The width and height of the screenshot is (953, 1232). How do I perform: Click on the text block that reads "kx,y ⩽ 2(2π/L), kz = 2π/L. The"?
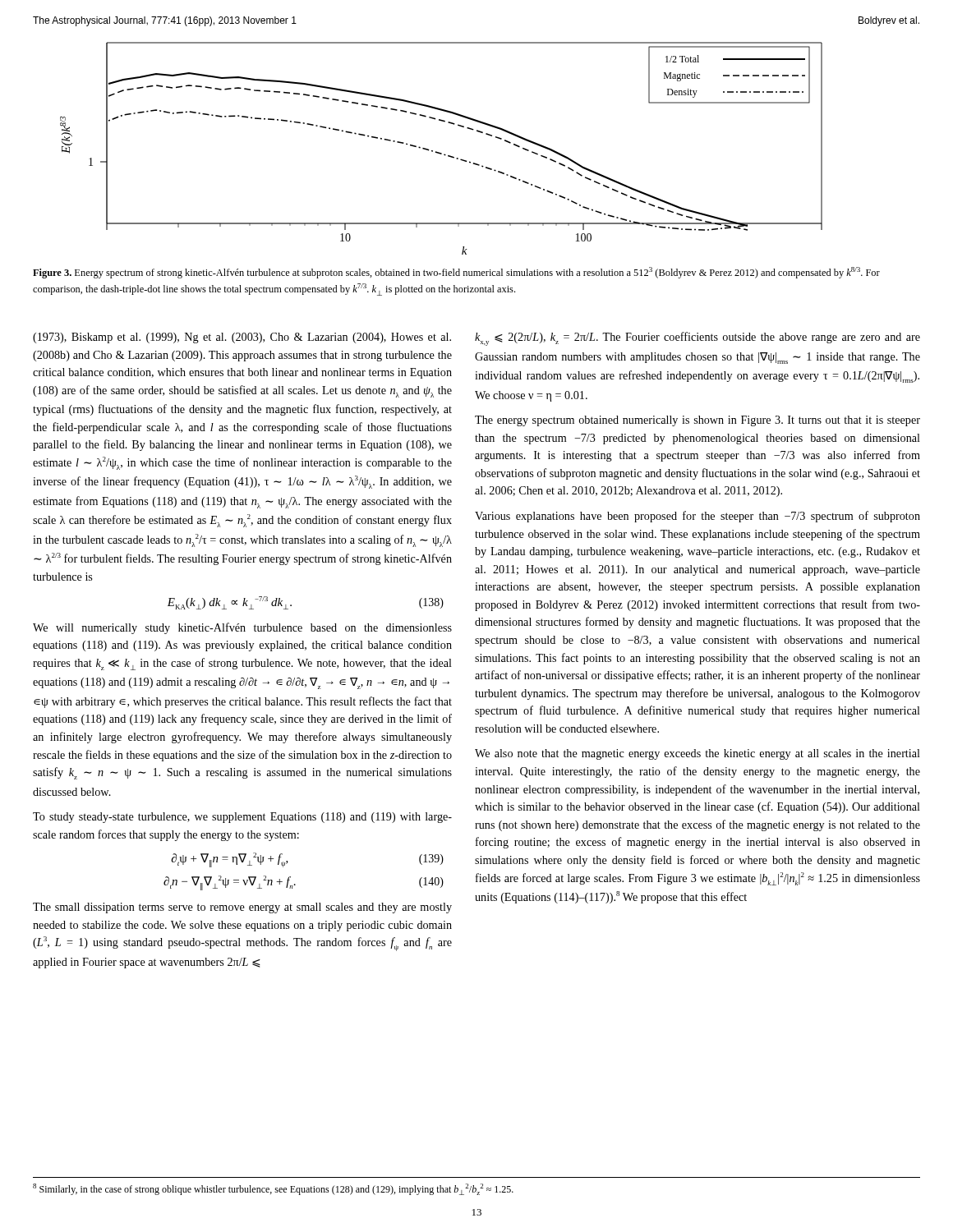click(x=698, y=617)
